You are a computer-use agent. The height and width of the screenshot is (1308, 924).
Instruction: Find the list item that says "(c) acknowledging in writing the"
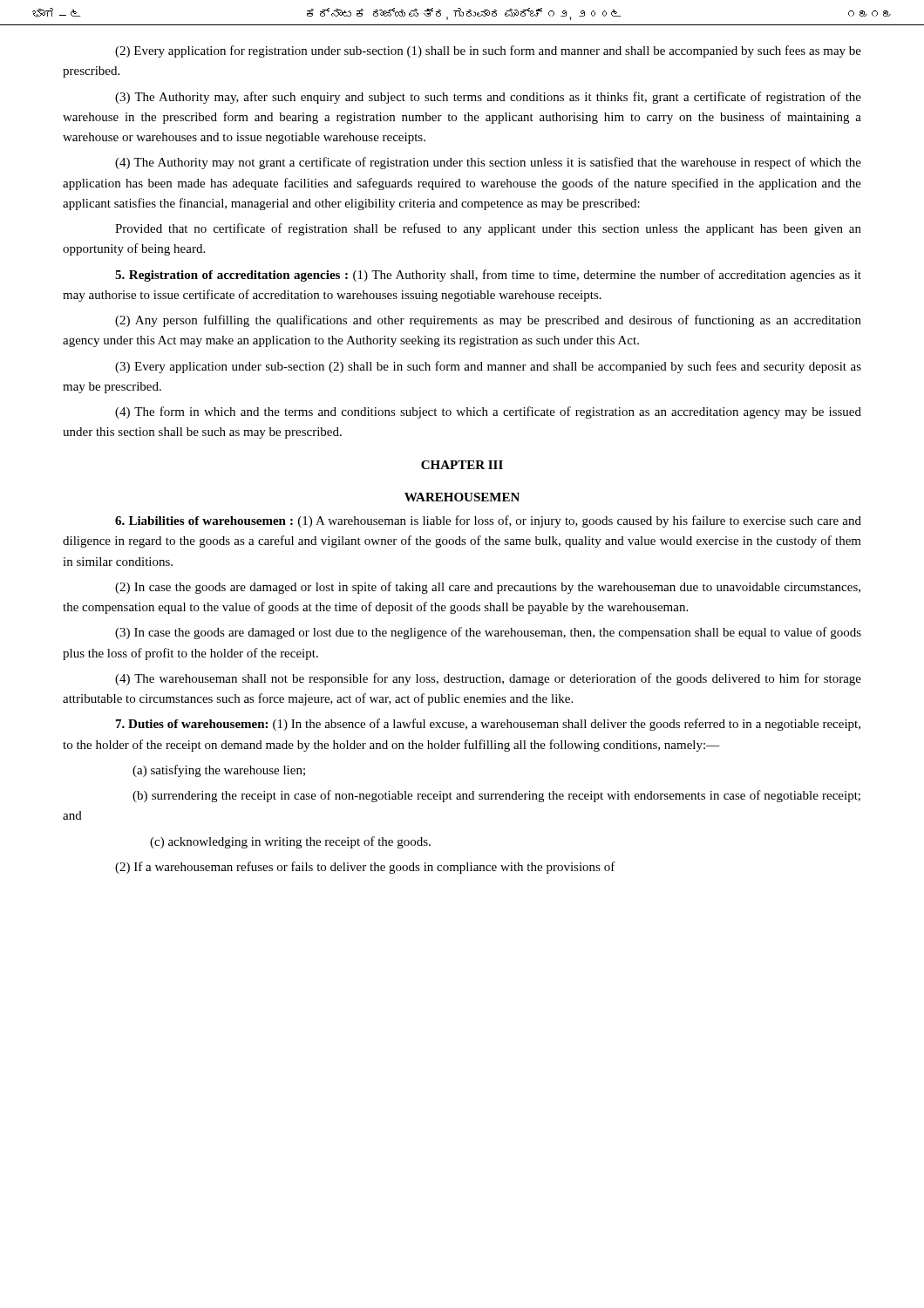click(291, 841)
